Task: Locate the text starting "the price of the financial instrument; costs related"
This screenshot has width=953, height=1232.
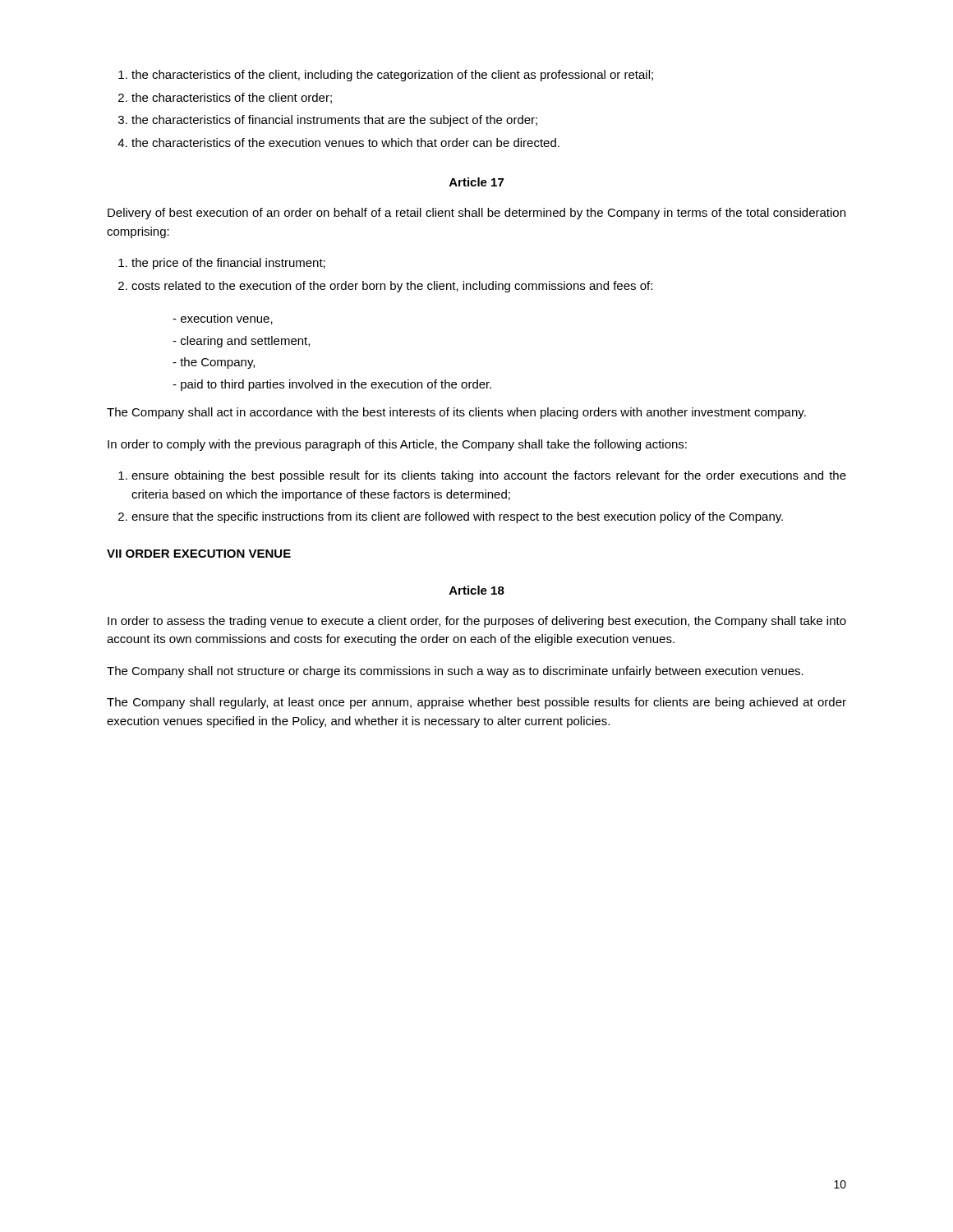Action: [x=476, y=274]
